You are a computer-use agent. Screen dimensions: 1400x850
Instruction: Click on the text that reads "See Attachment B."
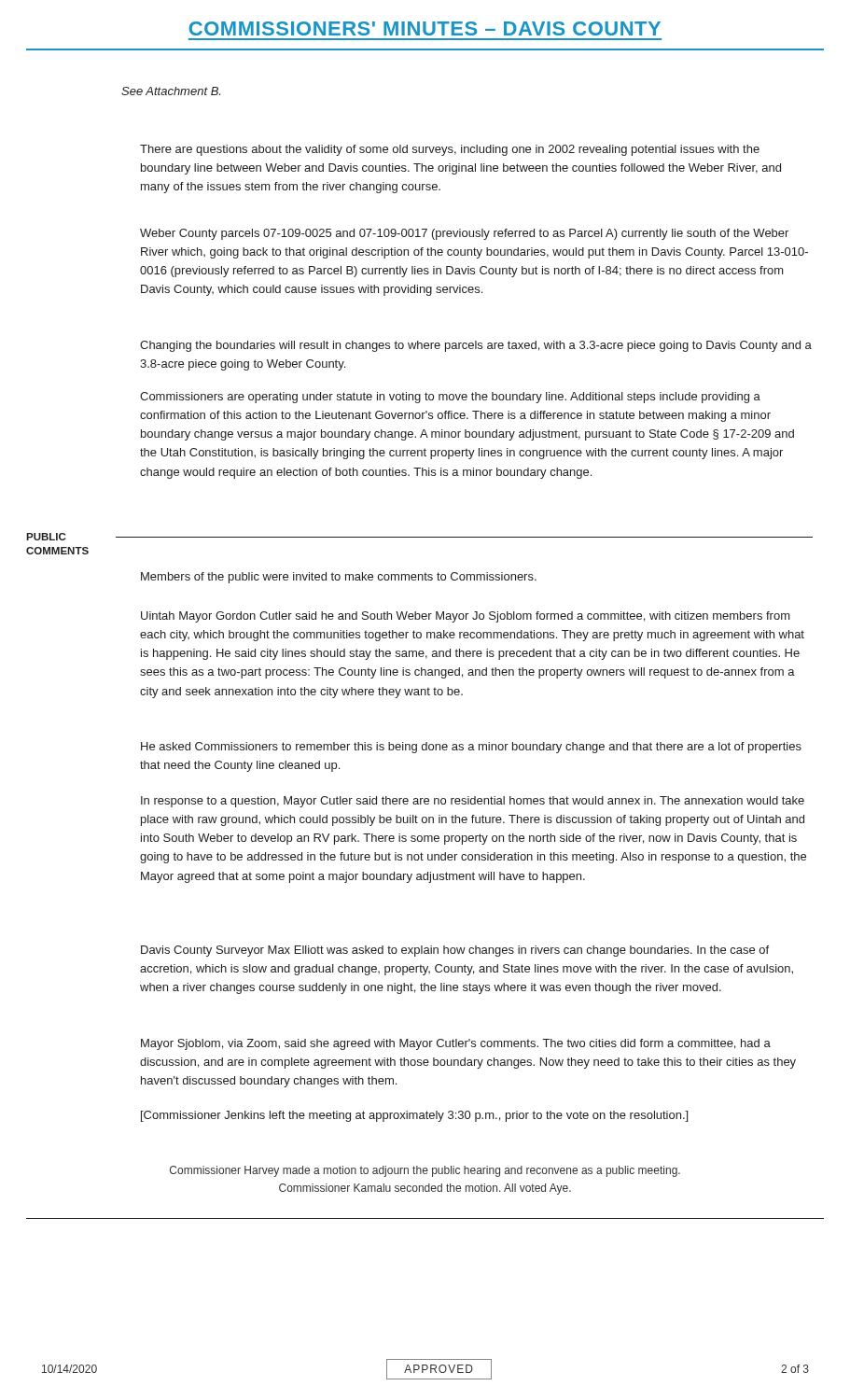[x=172, y=91]
